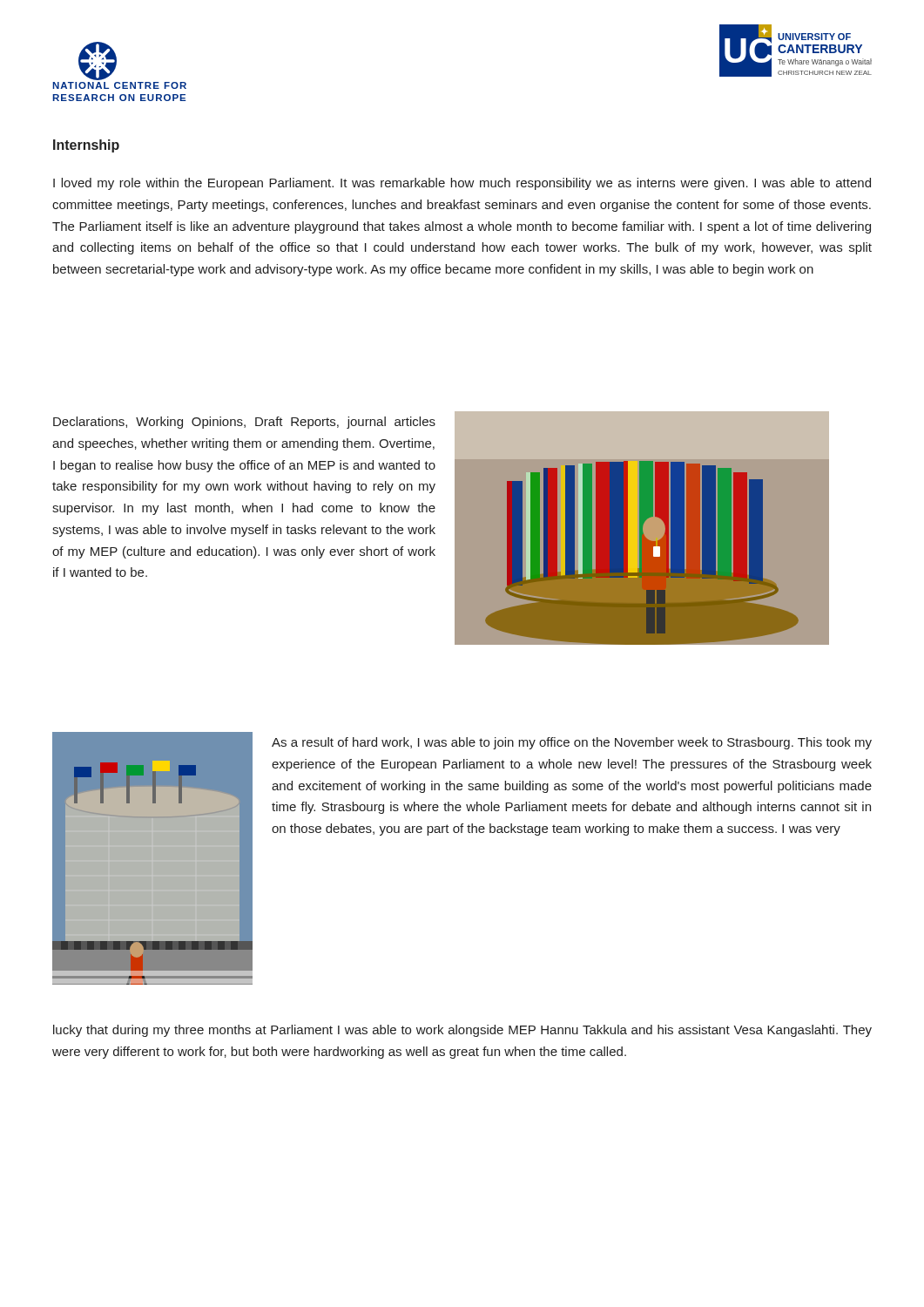The image size is (924, 1307).
Task: Click on the text block that says "Declarations, Working Opinions, Draft Reports, journal articles"
Action: (x=244, y=497)
